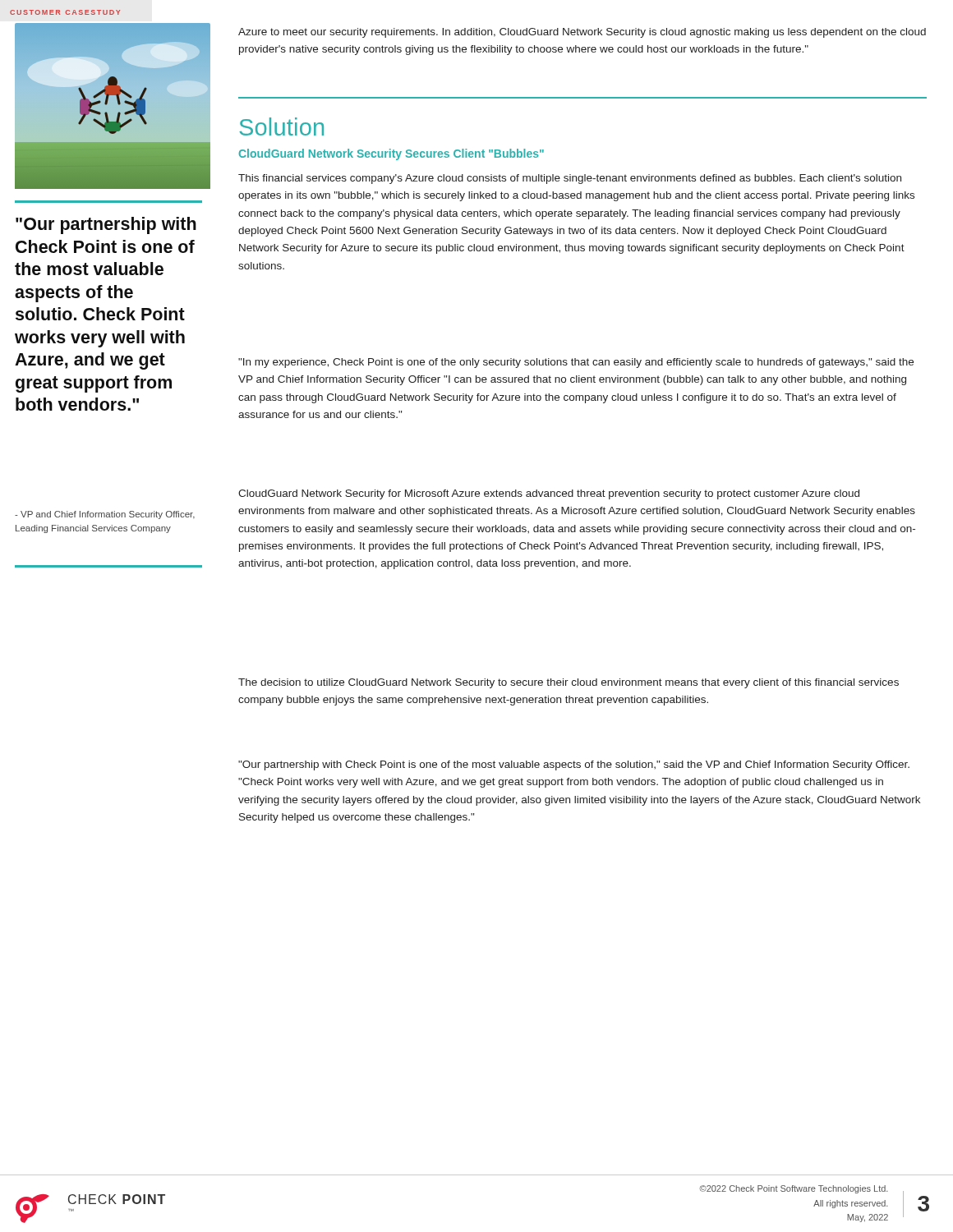This screenshot has height=1232, width=953.
Task: Navigate to the block starting "Azure to meet our security requirements. In"
Action: point(582,41)
